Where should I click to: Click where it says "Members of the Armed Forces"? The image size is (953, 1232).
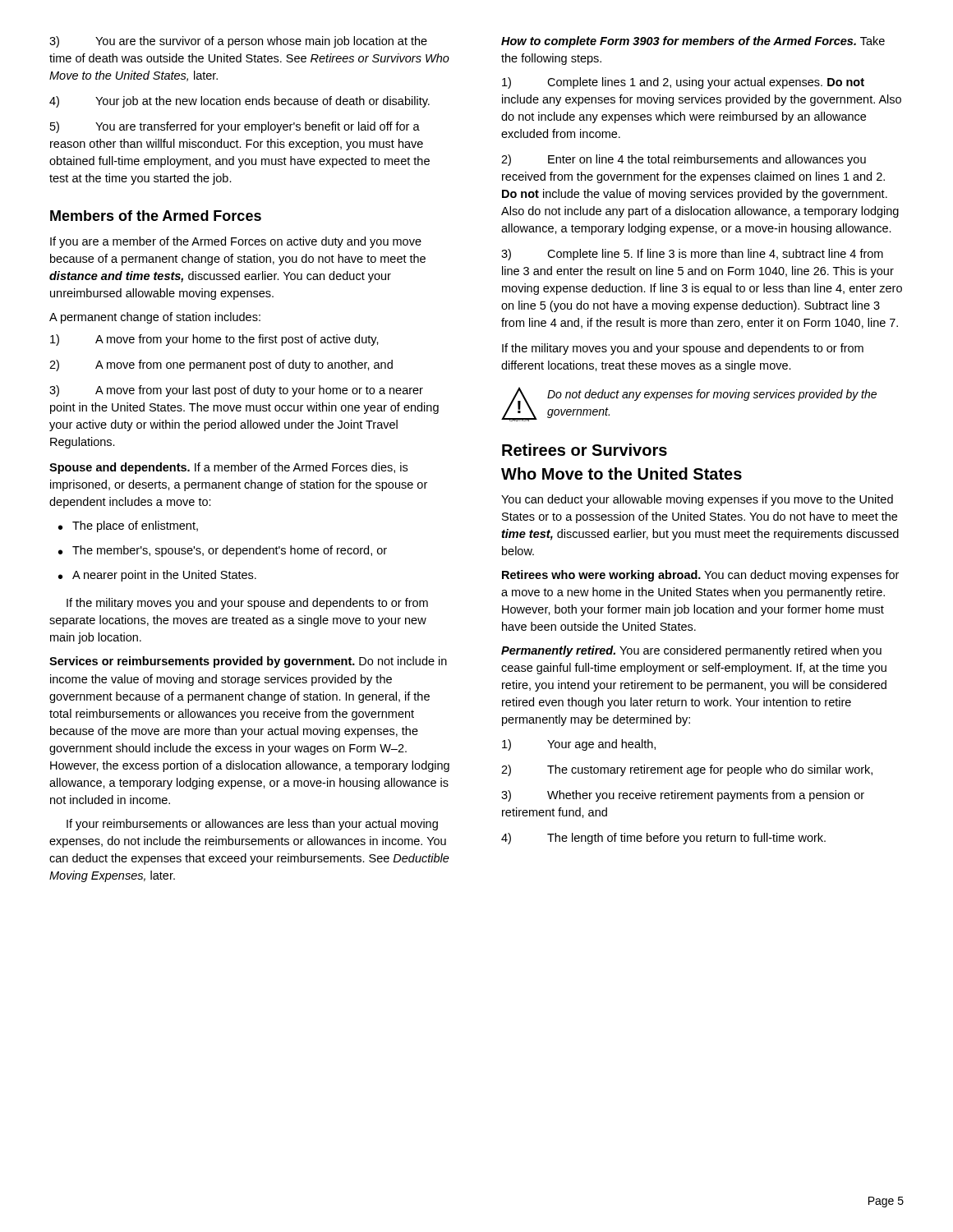[155, 216]
